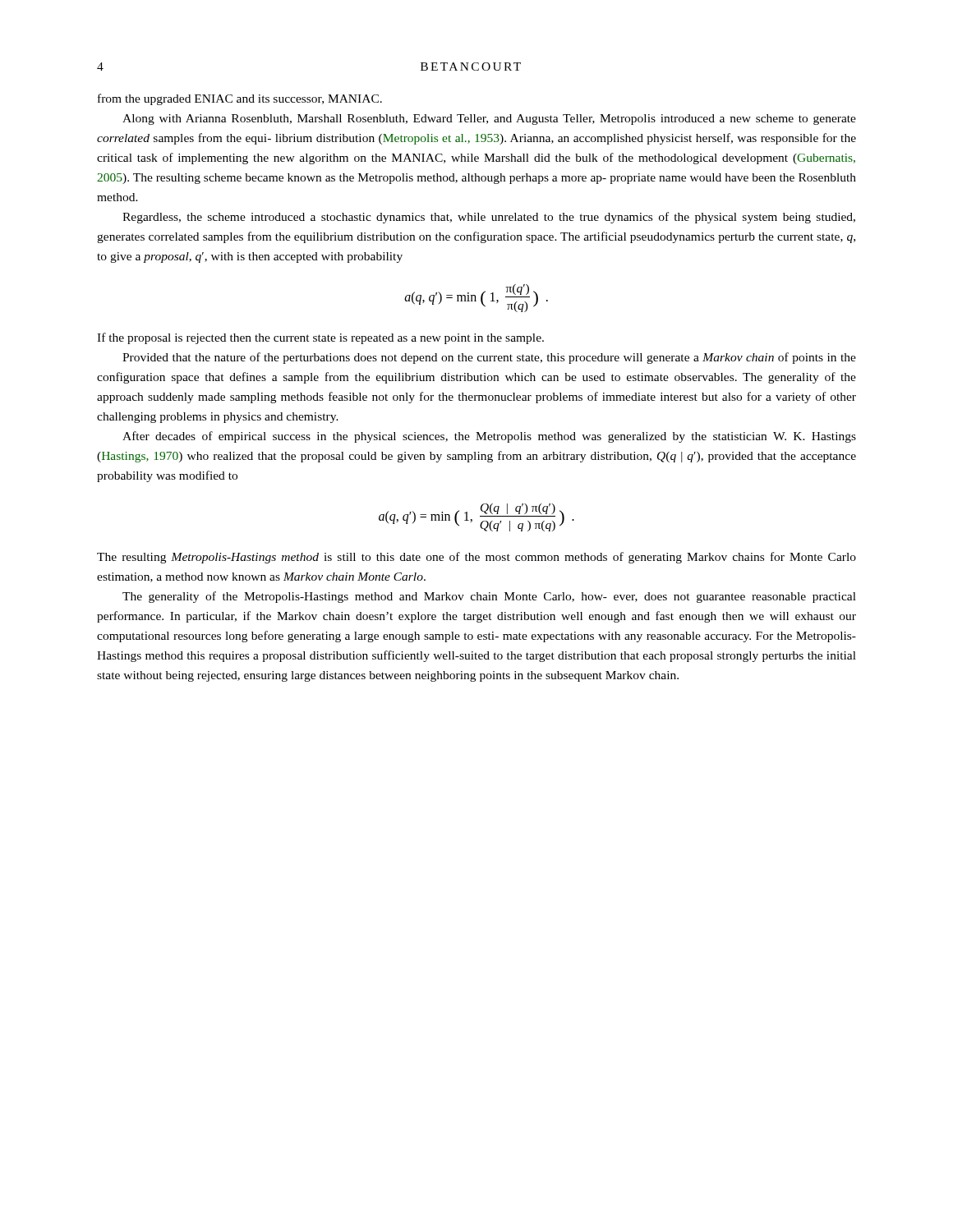The width and height of the screenshot is (953, 1232).
Task: Navigate to the passage starting "After decades of empirical success"
Action: click(x=476, y=456)
